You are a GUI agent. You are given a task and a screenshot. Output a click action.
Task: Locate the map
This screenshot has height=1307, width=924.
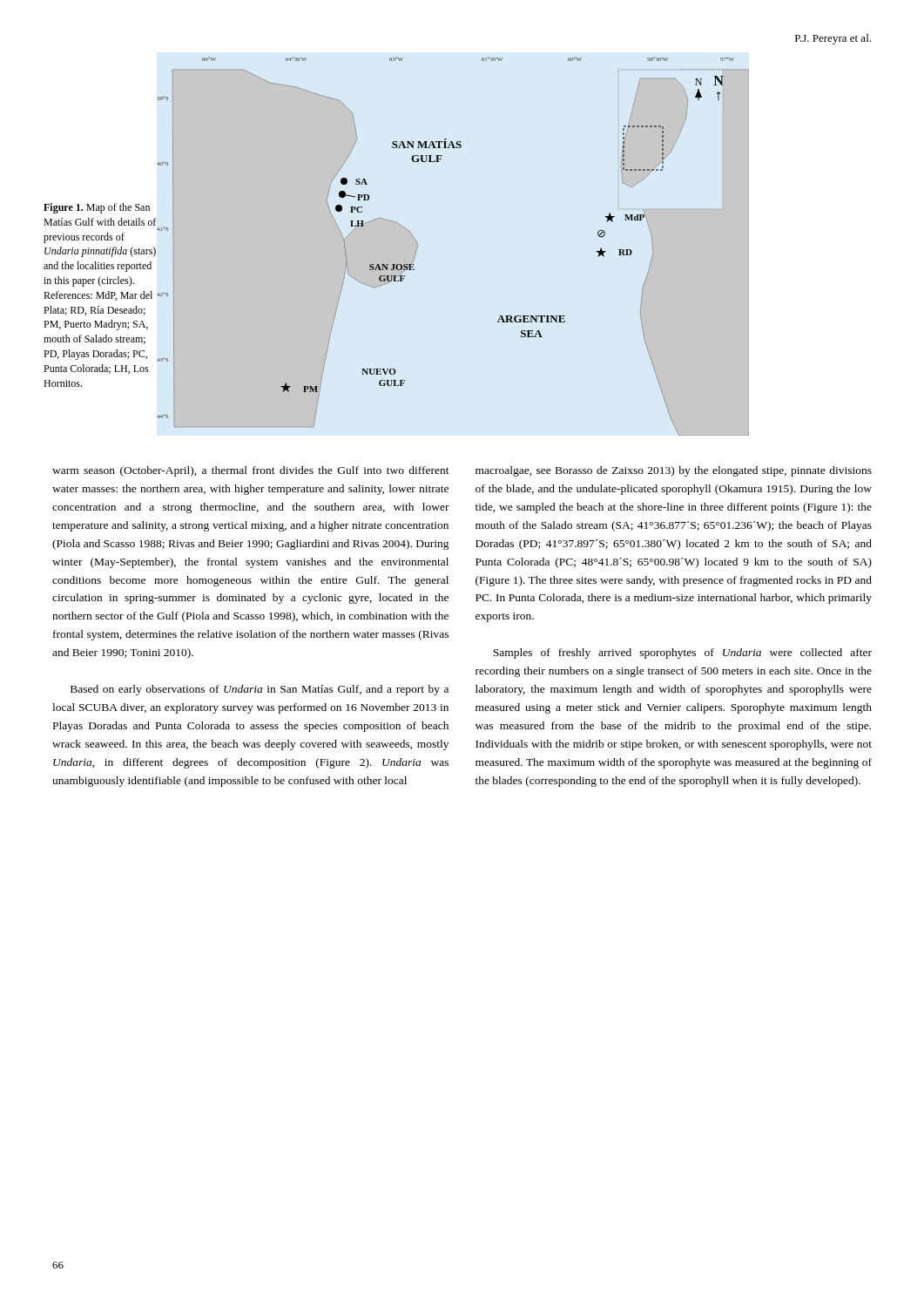453,244
